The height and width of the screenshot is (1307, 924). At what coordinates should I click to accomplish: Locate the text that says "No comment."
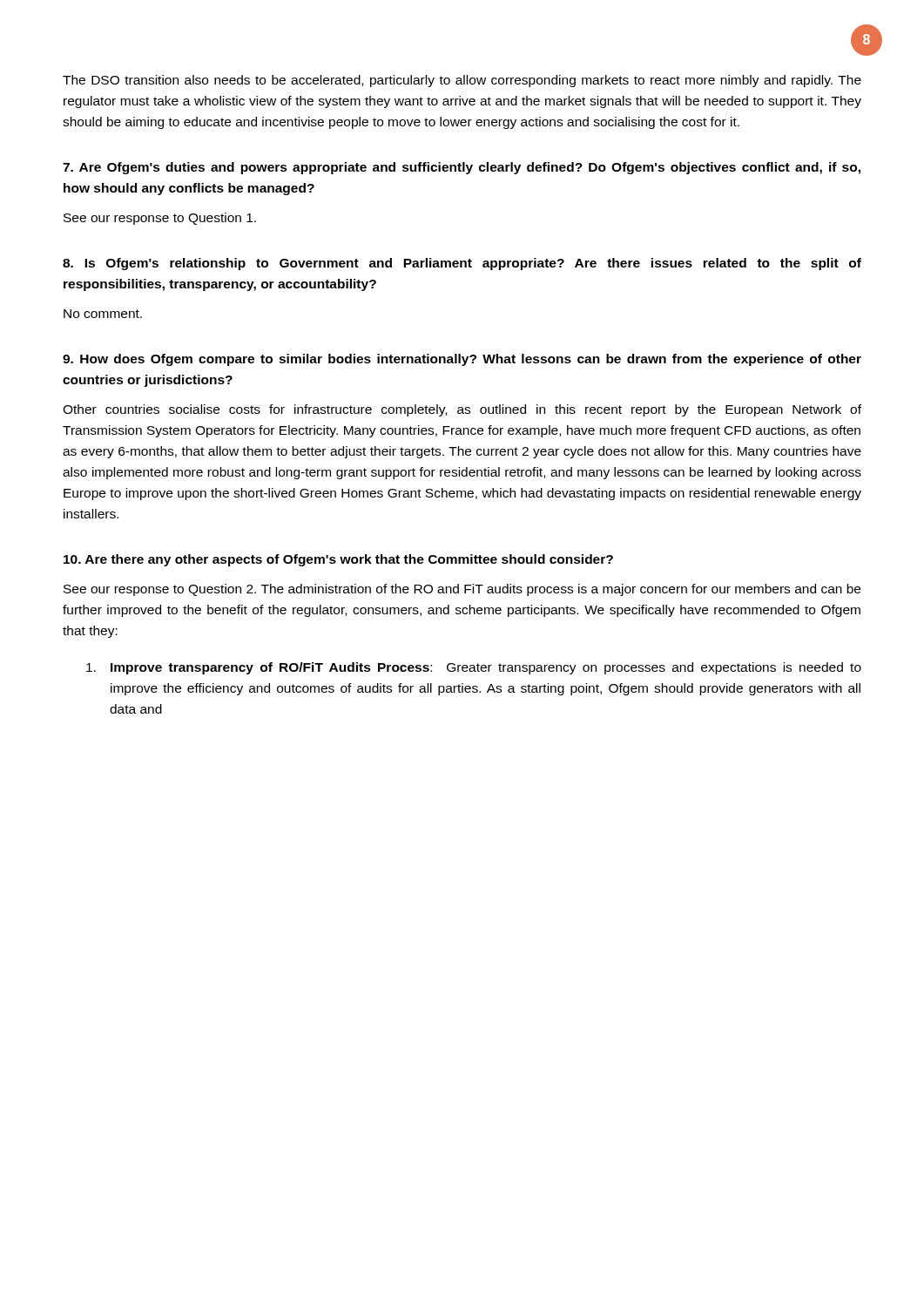(x=103, y=313)
